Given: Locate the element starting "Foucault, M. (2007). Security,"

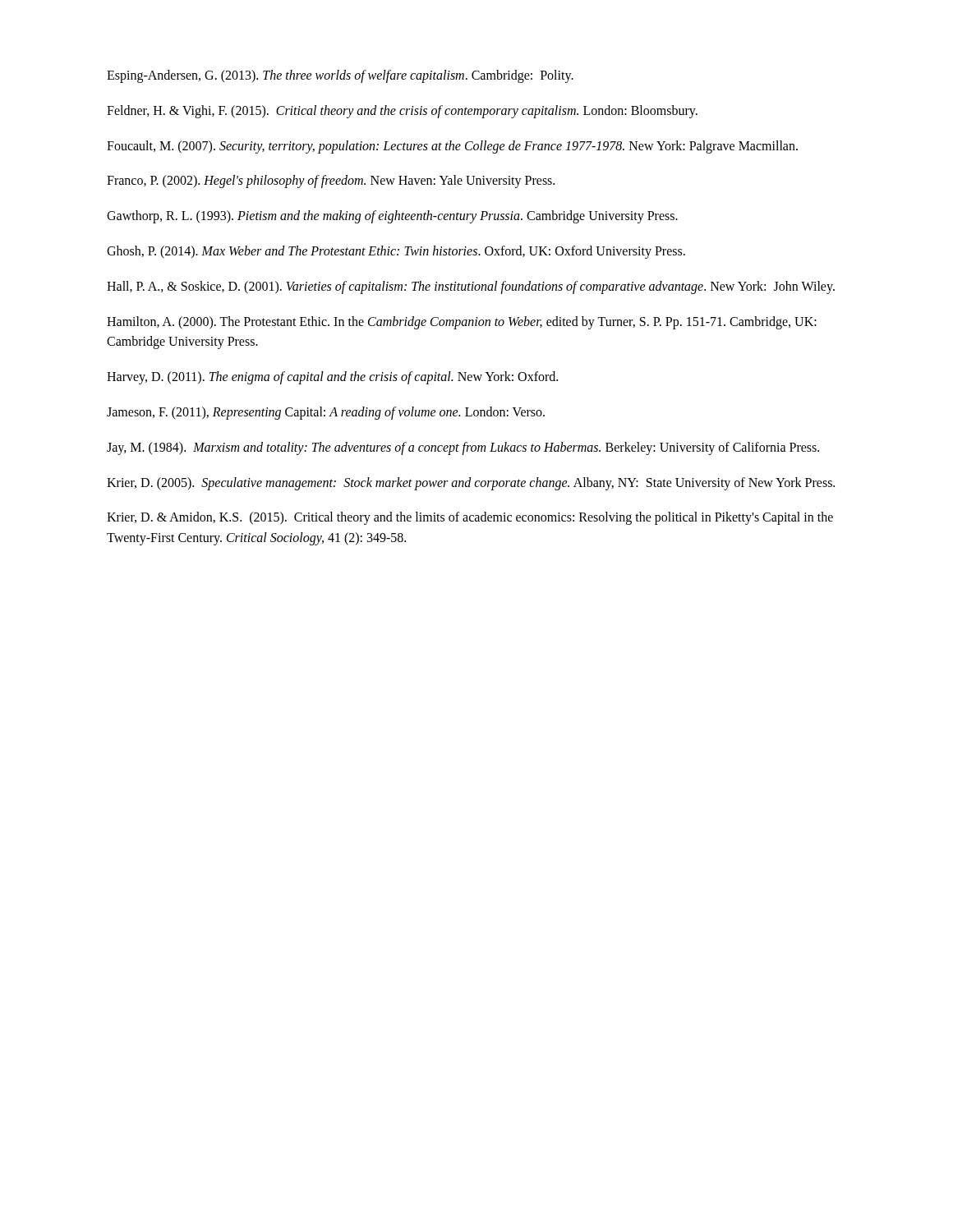Looking at the screenshot, I should [453, 145].
